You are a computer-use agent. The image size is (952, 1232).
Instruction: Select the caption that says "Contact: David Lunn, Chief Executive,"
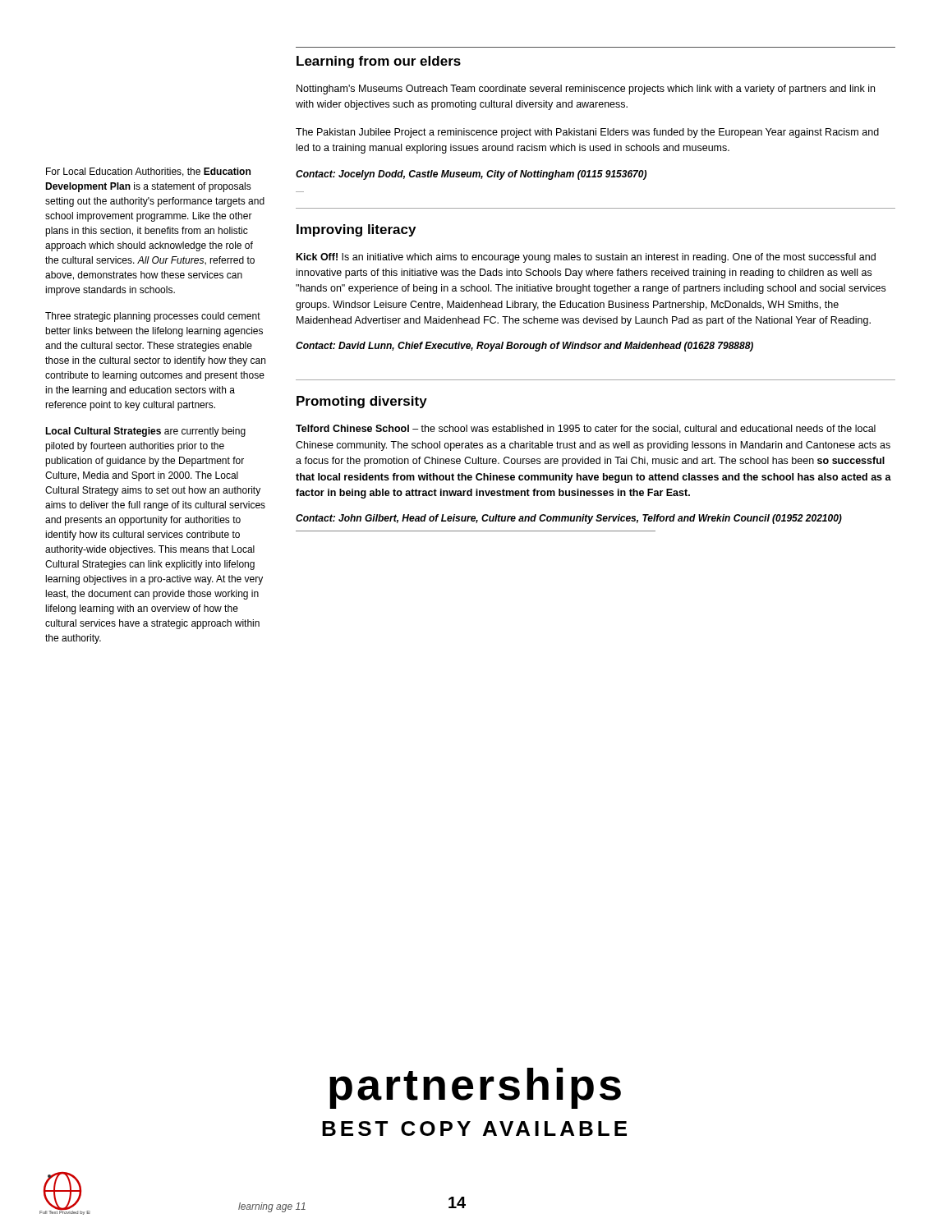click(x=525, y=346)
